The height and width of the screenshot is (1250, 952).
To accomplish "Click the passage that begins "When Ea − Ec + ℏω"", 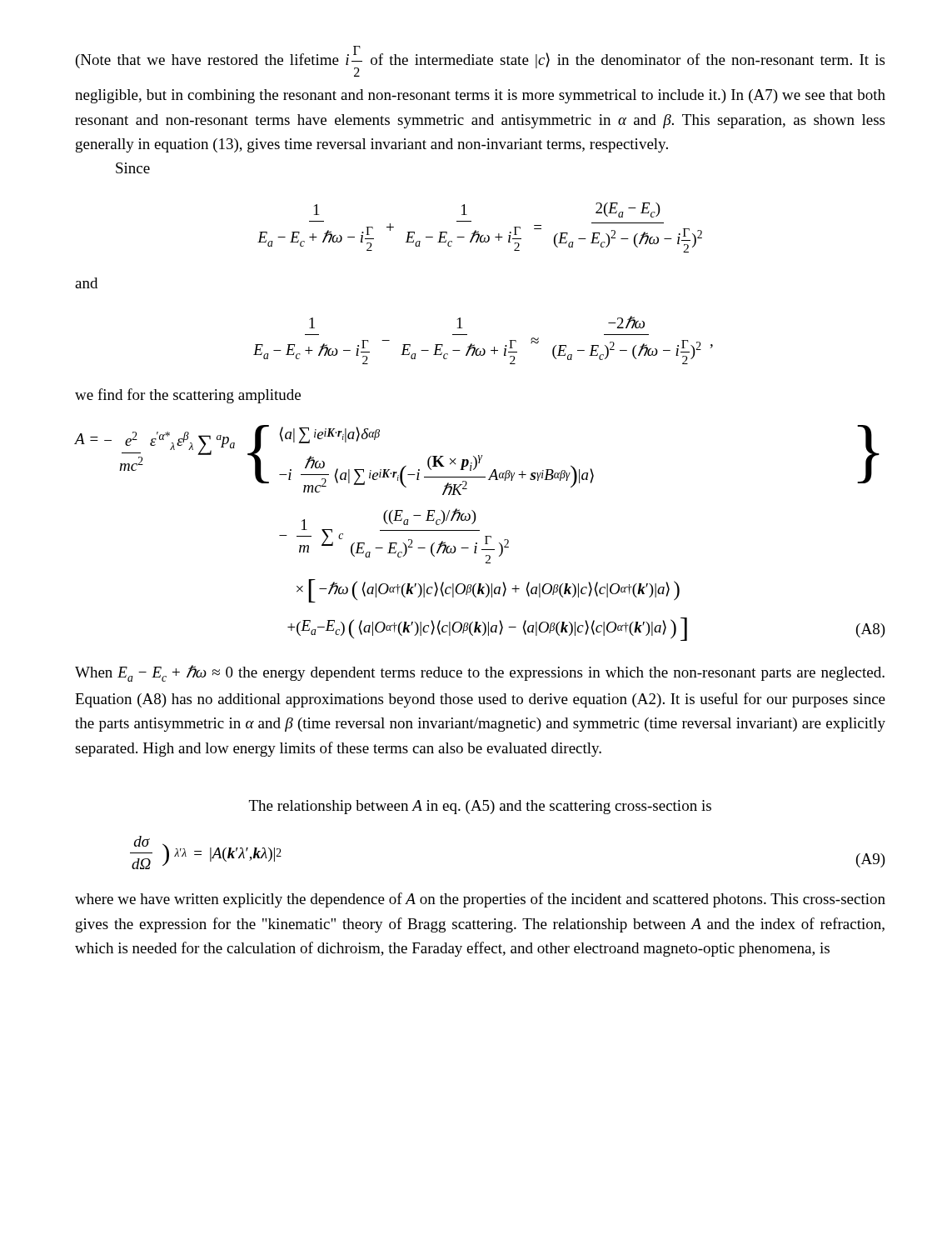I will pyautogui.click(x=480, y=710).
